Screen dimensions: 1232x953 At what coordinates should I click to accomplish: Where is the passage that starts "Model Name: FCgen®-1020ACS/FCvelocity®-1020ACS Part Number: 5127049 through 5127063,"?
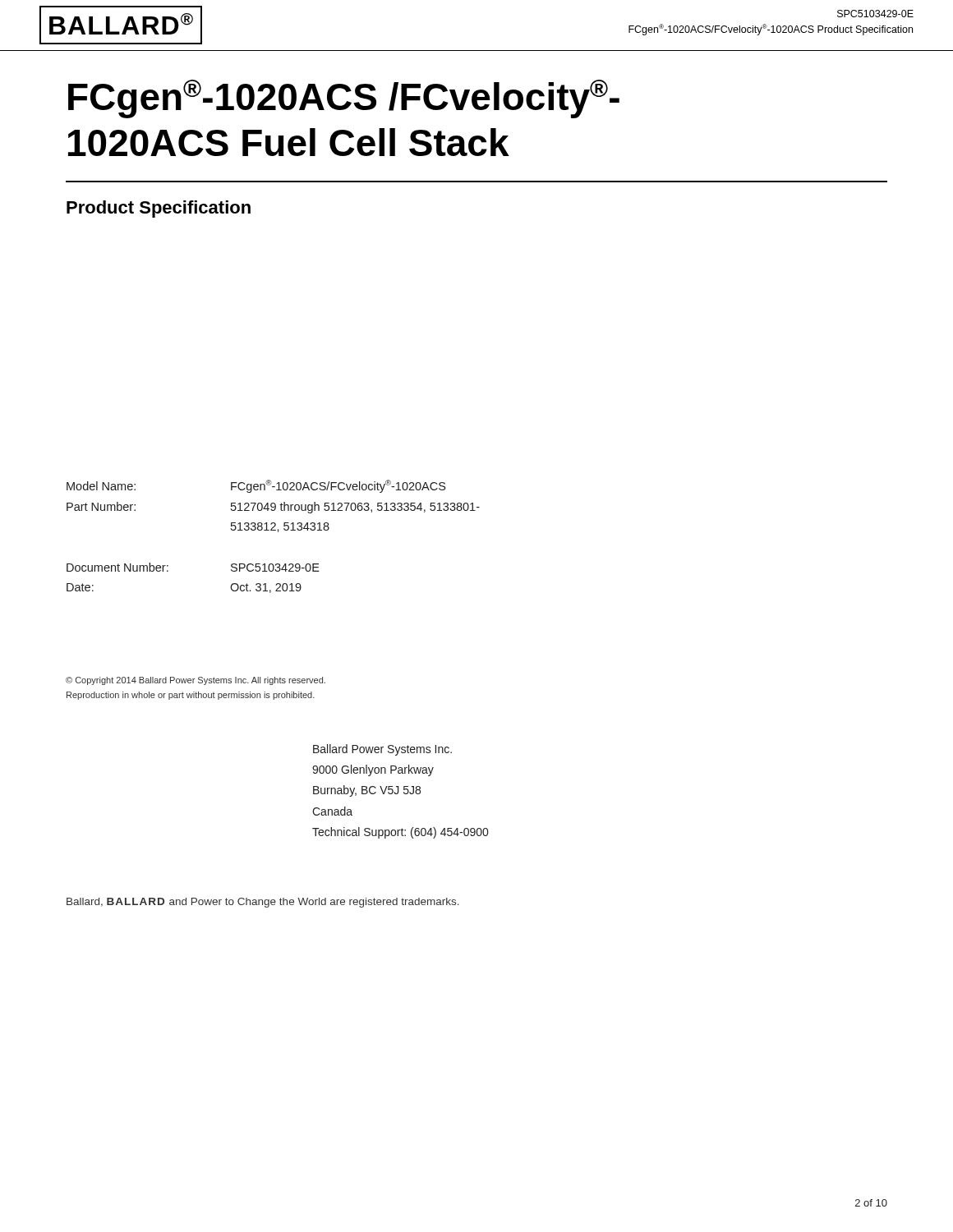tap(273, 537)
